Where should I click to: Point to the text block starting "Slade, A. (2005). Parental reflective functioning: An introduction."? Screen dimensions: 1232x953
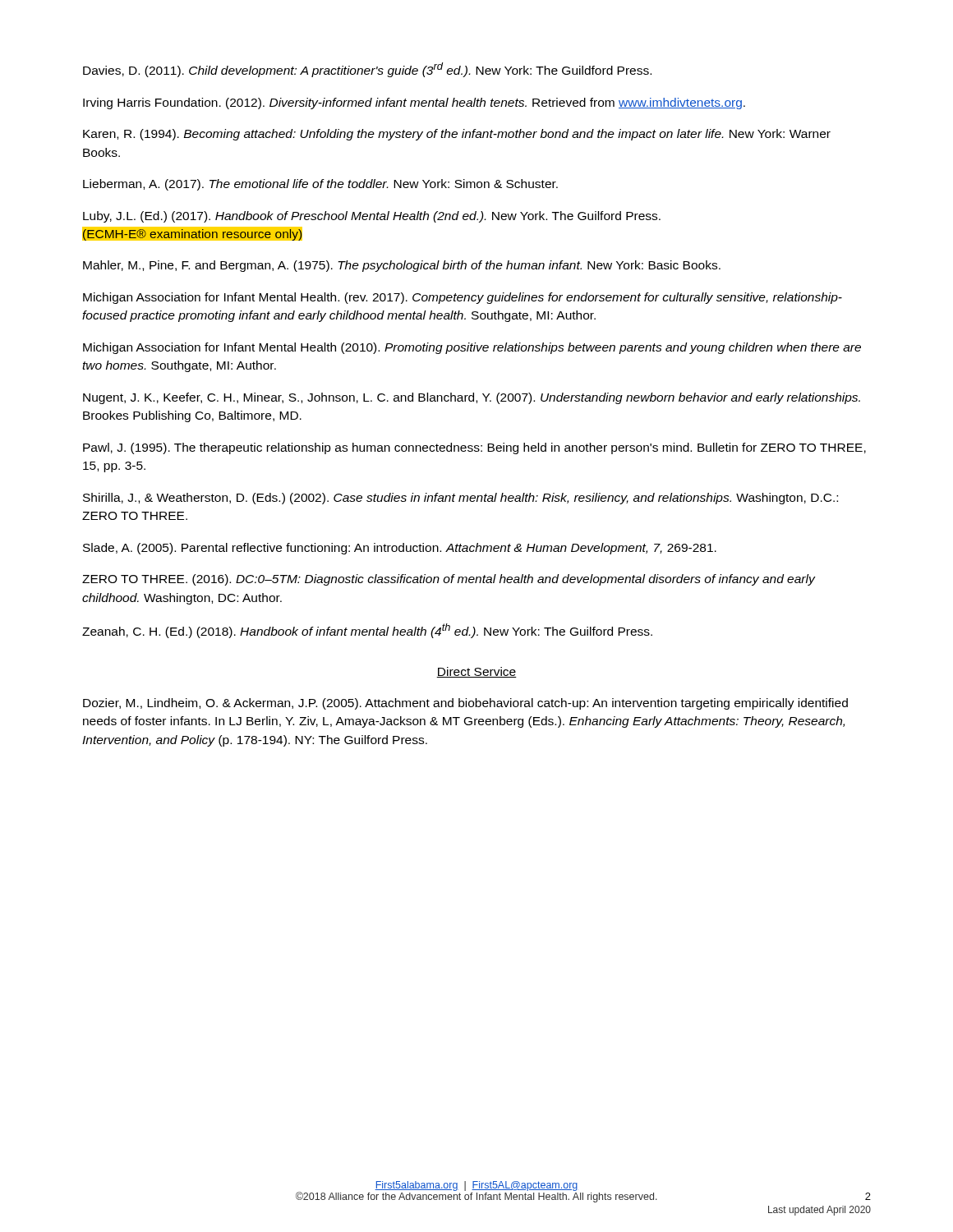tap(400, 547)
